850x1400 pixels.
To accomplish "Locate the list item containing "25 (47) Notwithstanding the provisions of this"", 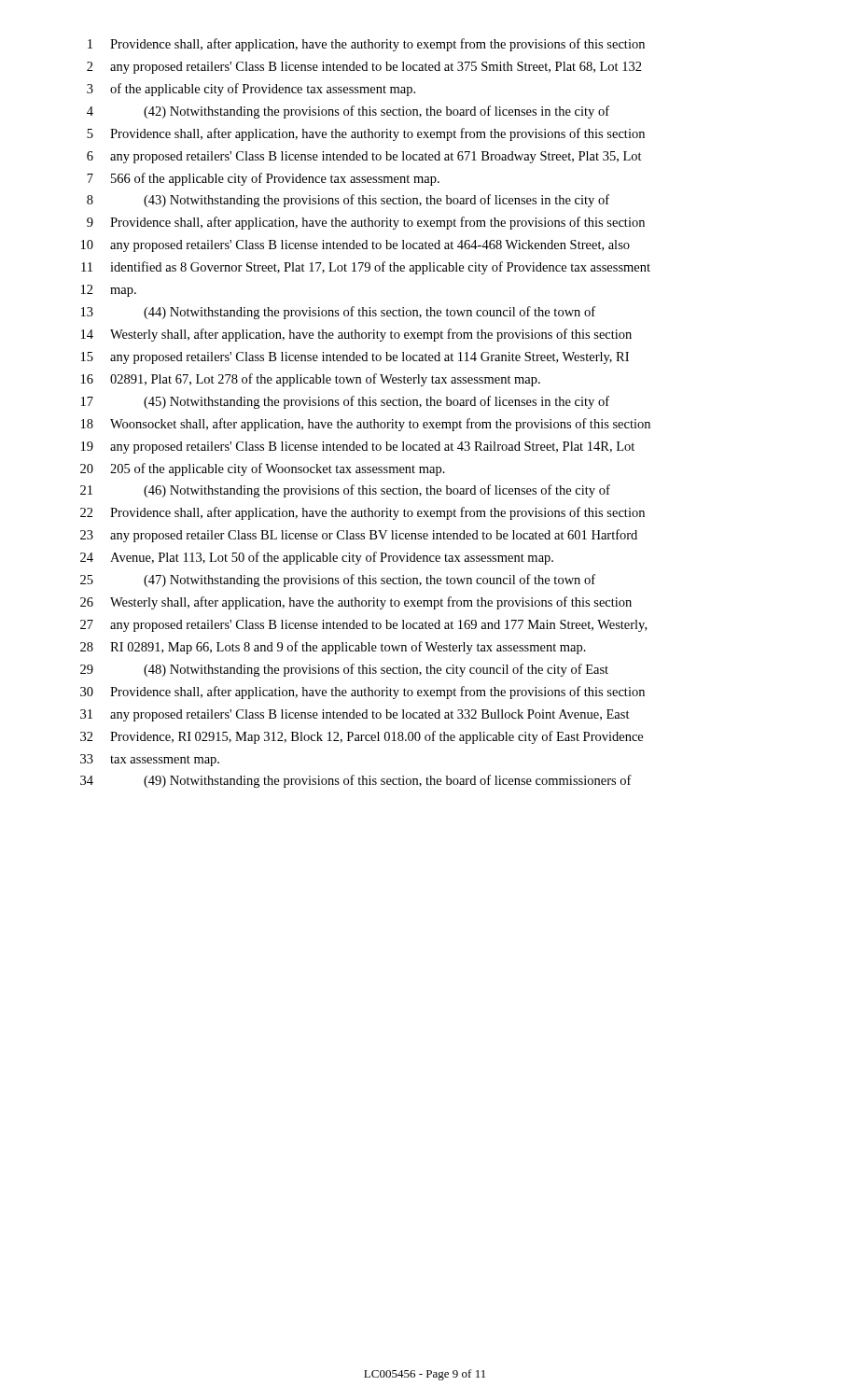I will pyautogui.click(x=425, y=581).
